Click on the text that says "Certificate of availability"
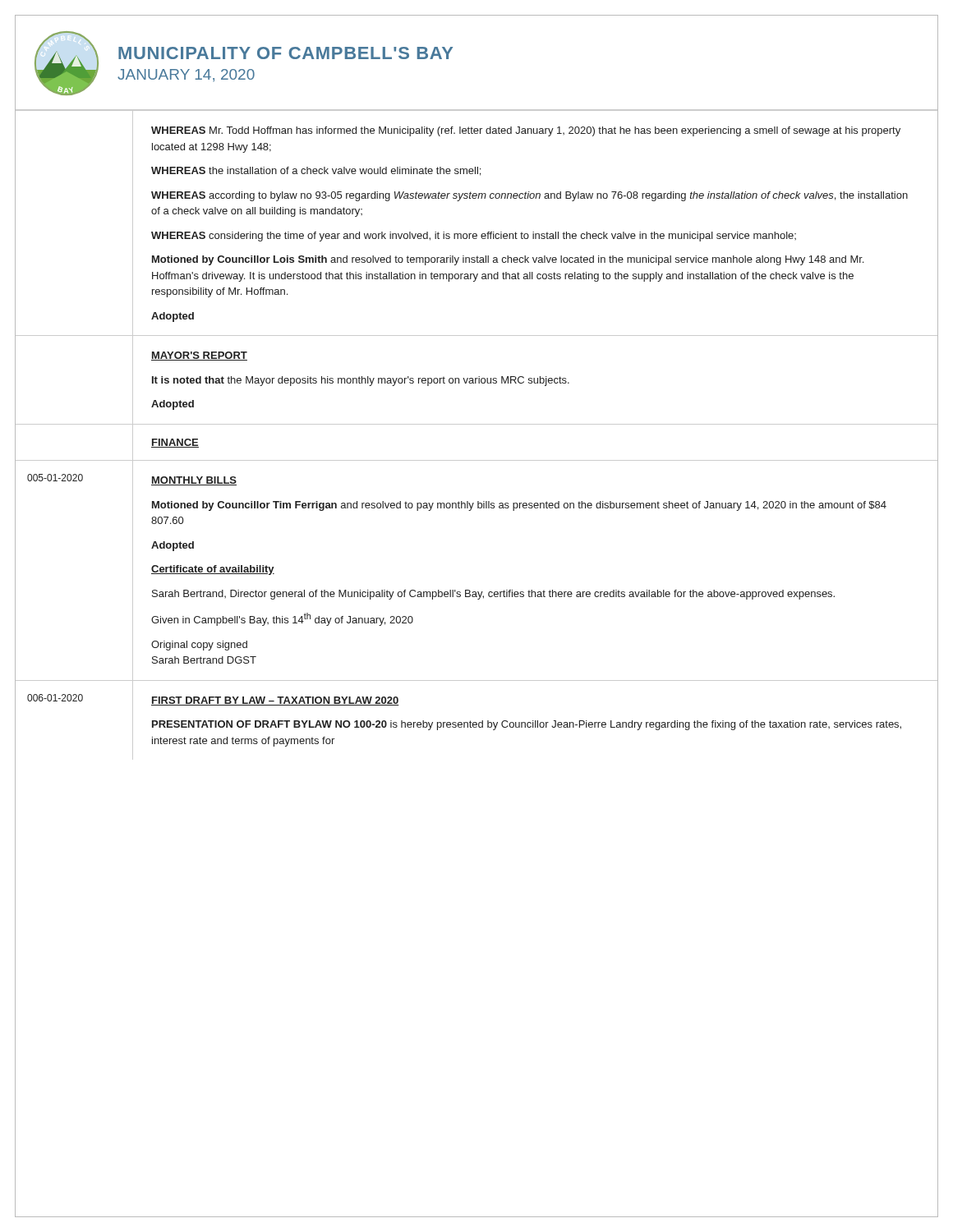The width and height of the screenshot is (953, 1232). pyautogui.click(x=213, y=569)
